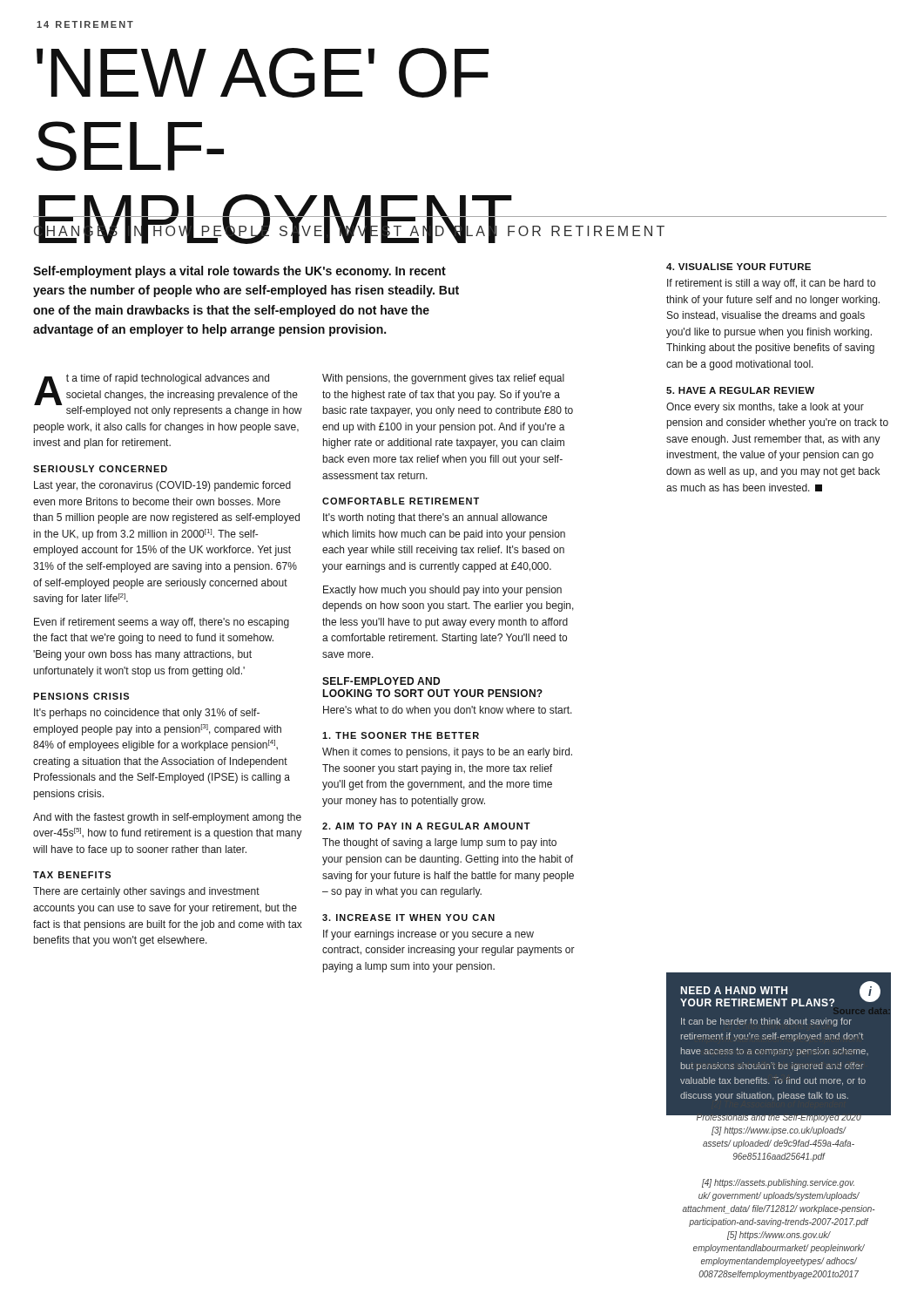924x1307 pixels.
Task: Locate the passage starting "Here's what to do when"
Action: (x=447, y=710)
